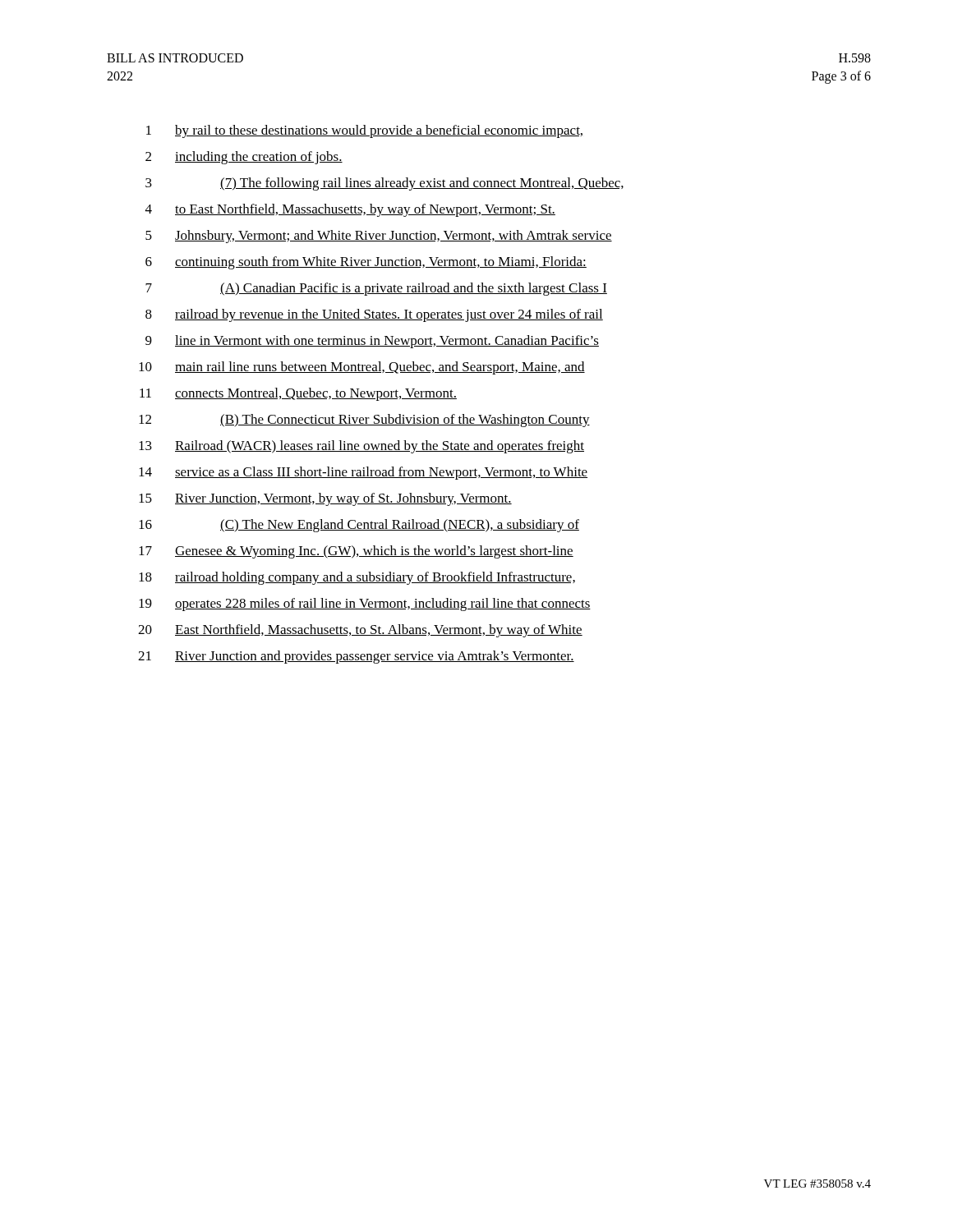953x1232 pixels.
Task: Click on the list item that says "11 connects Montreal, Quebec, to Newport,"
Action: point(298,394)
